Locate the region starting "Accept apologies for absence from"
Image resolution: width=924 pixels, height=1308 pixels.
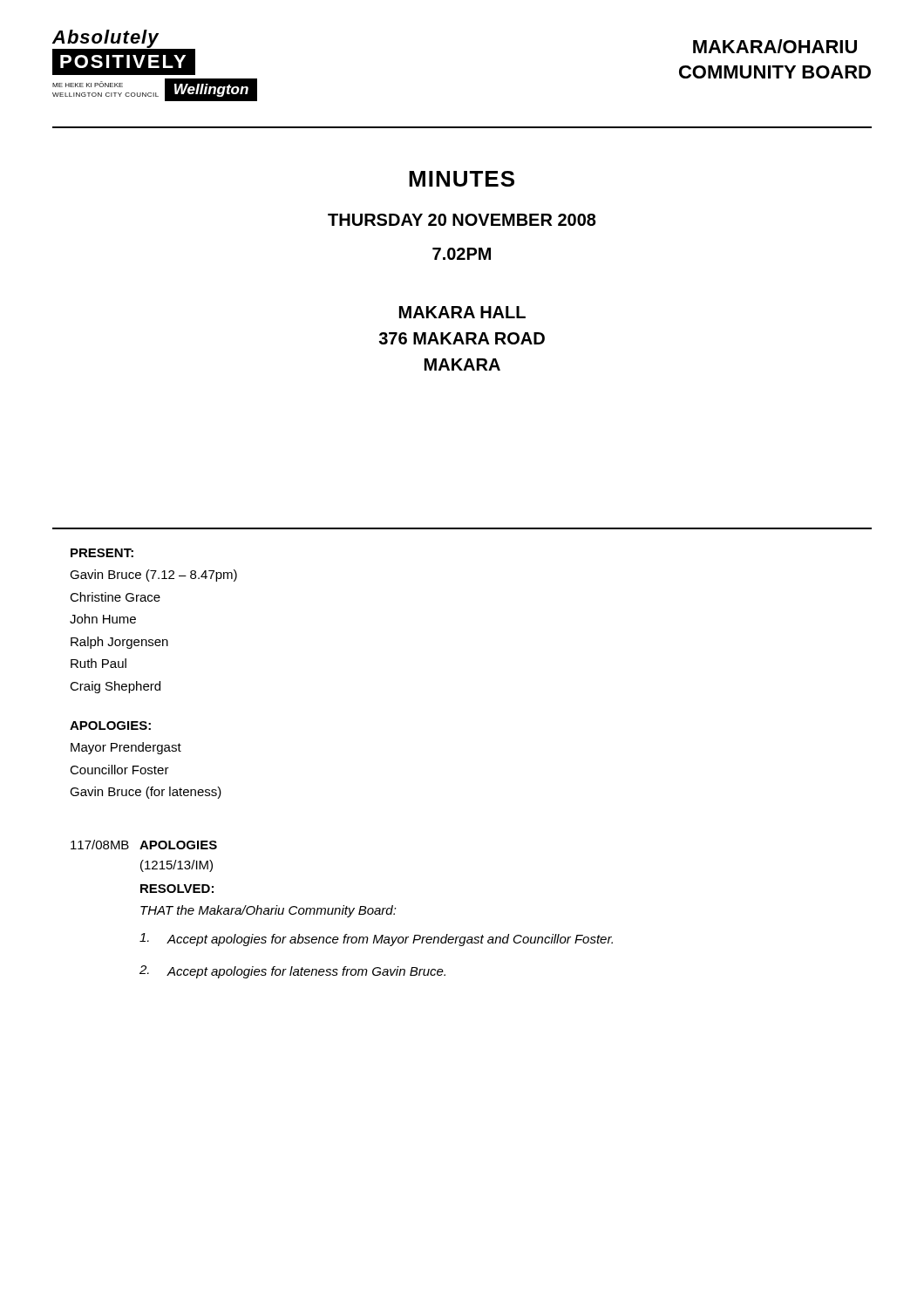[497, 939]
